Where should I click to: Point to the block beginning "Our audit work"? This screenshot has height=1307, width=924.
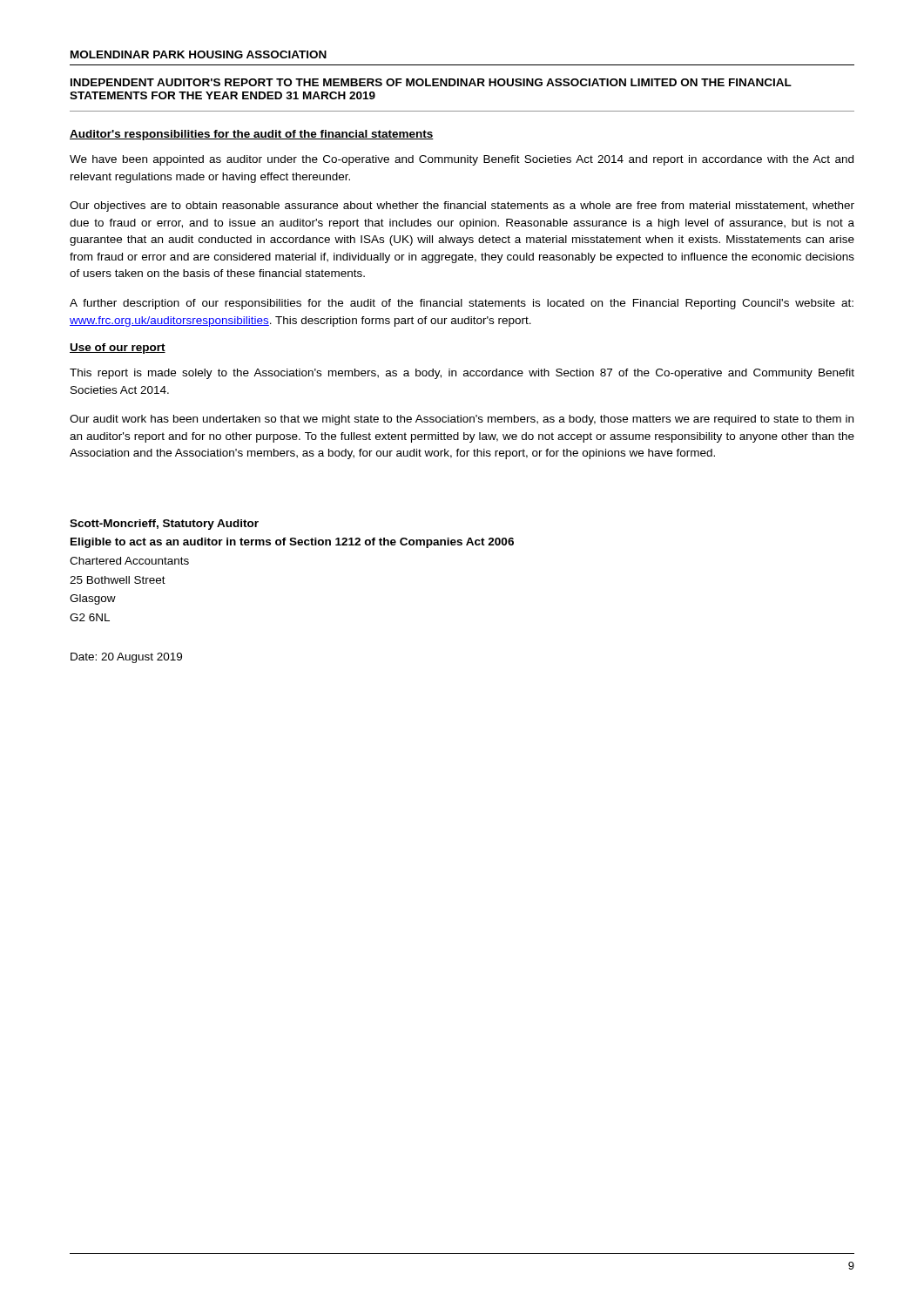pyautogui.click(x=462, y=436)
